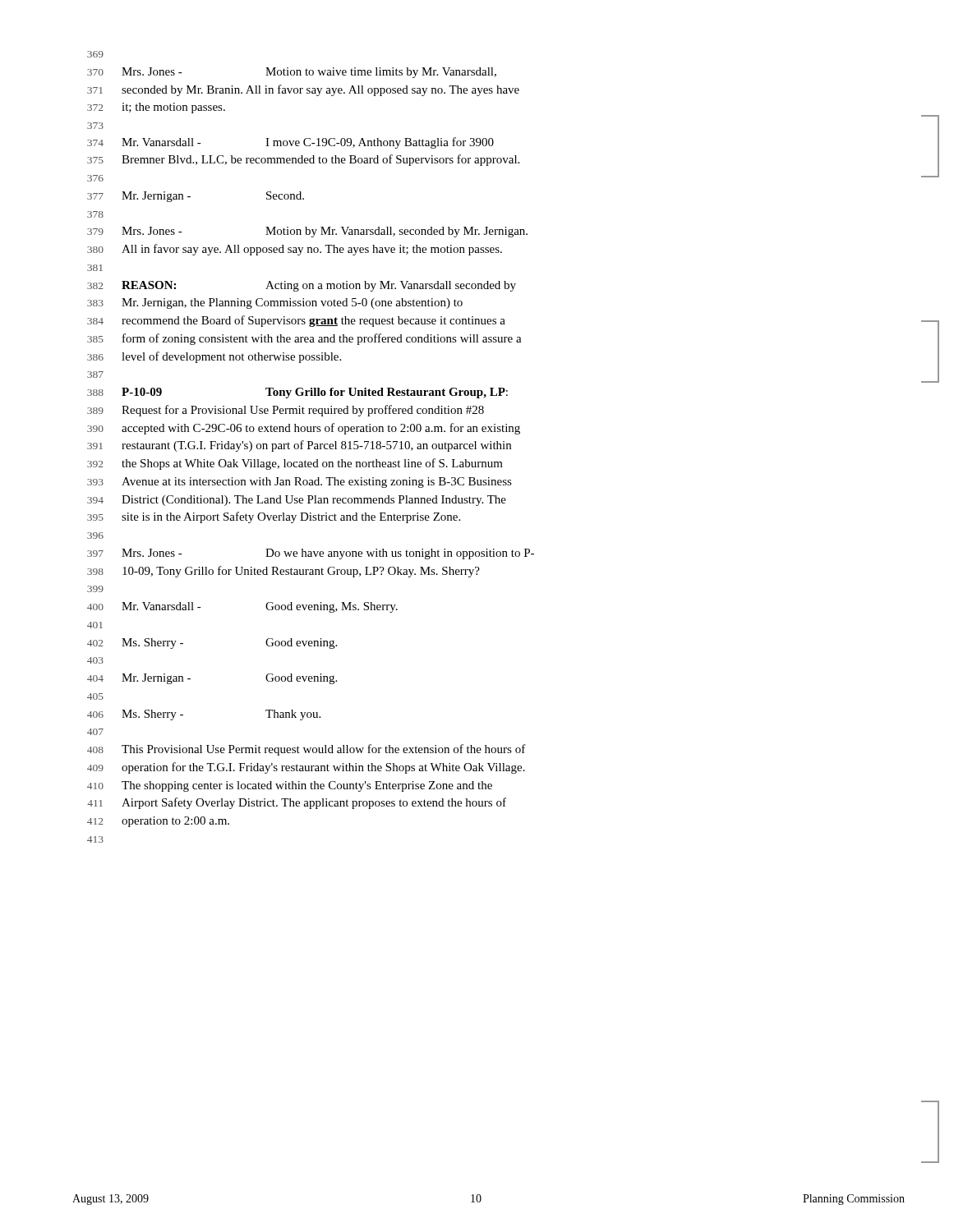
Task: Click on the text block starting "377 Mr. Jernigan -Second."
Action: tap(158, 197)
